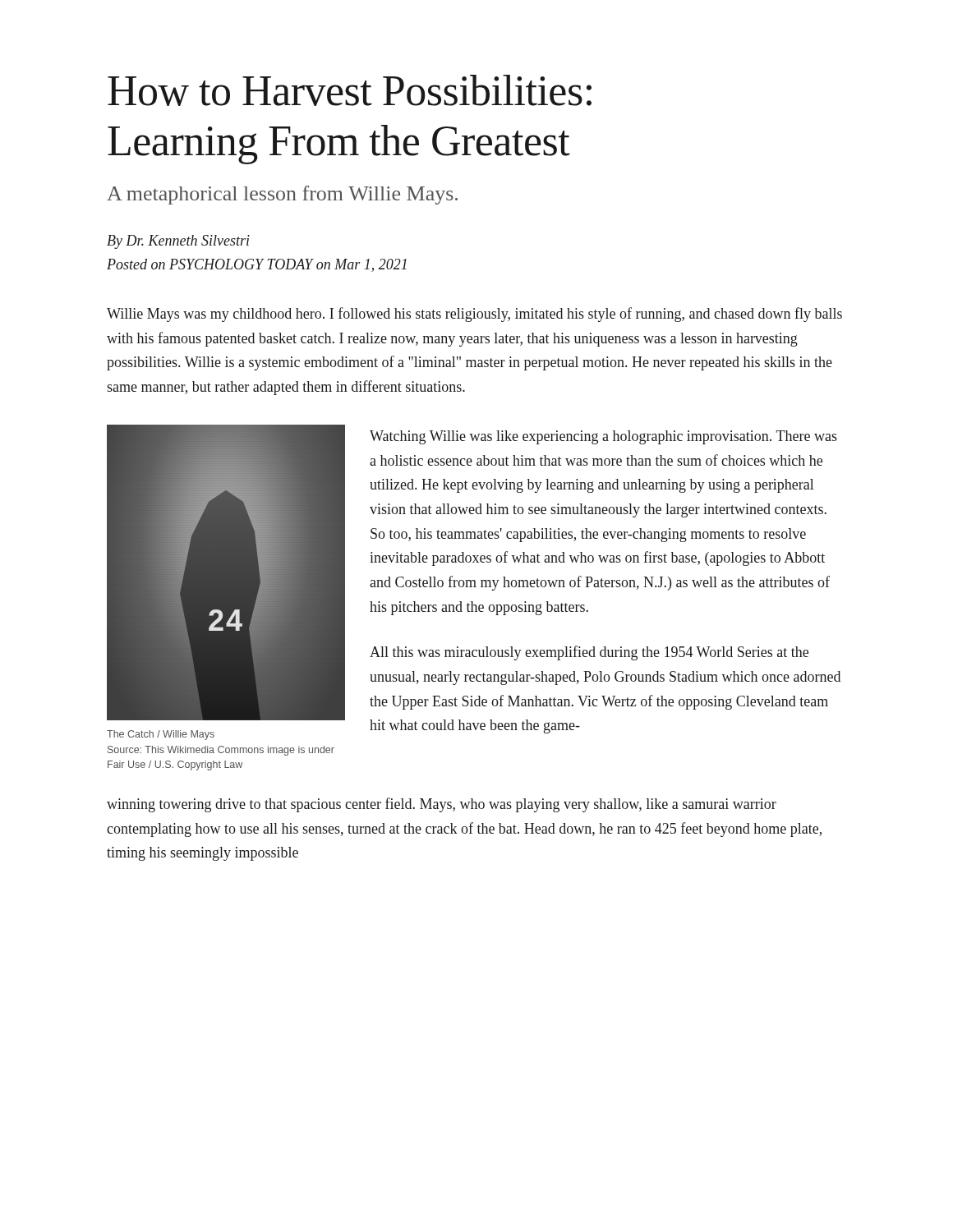
Task: Select the text block that says "Willie Mays was my childhood"
Action: tap(475, 350)
